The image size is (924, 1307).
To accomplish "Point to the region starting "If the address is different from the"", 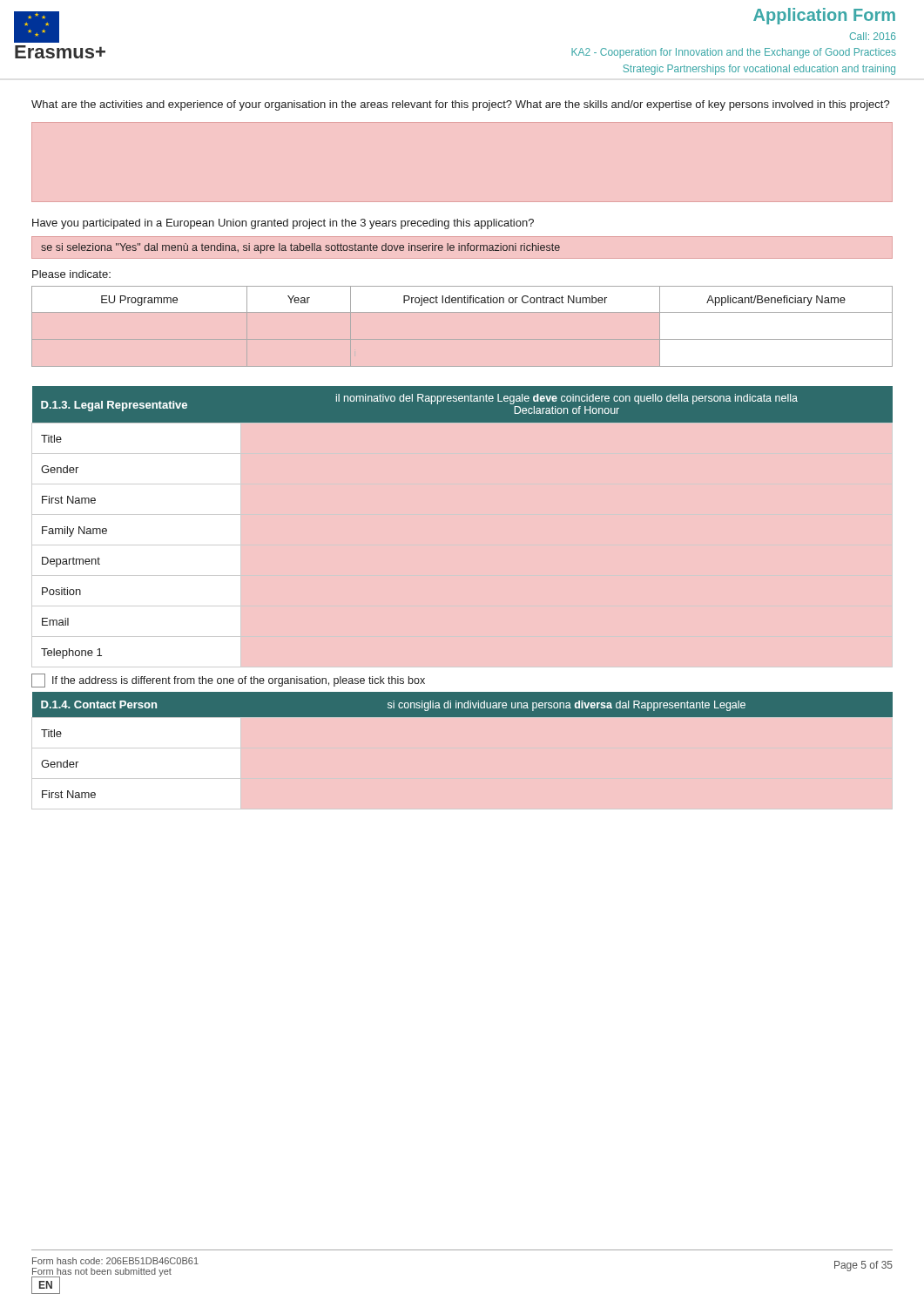I will click(228, 680).
